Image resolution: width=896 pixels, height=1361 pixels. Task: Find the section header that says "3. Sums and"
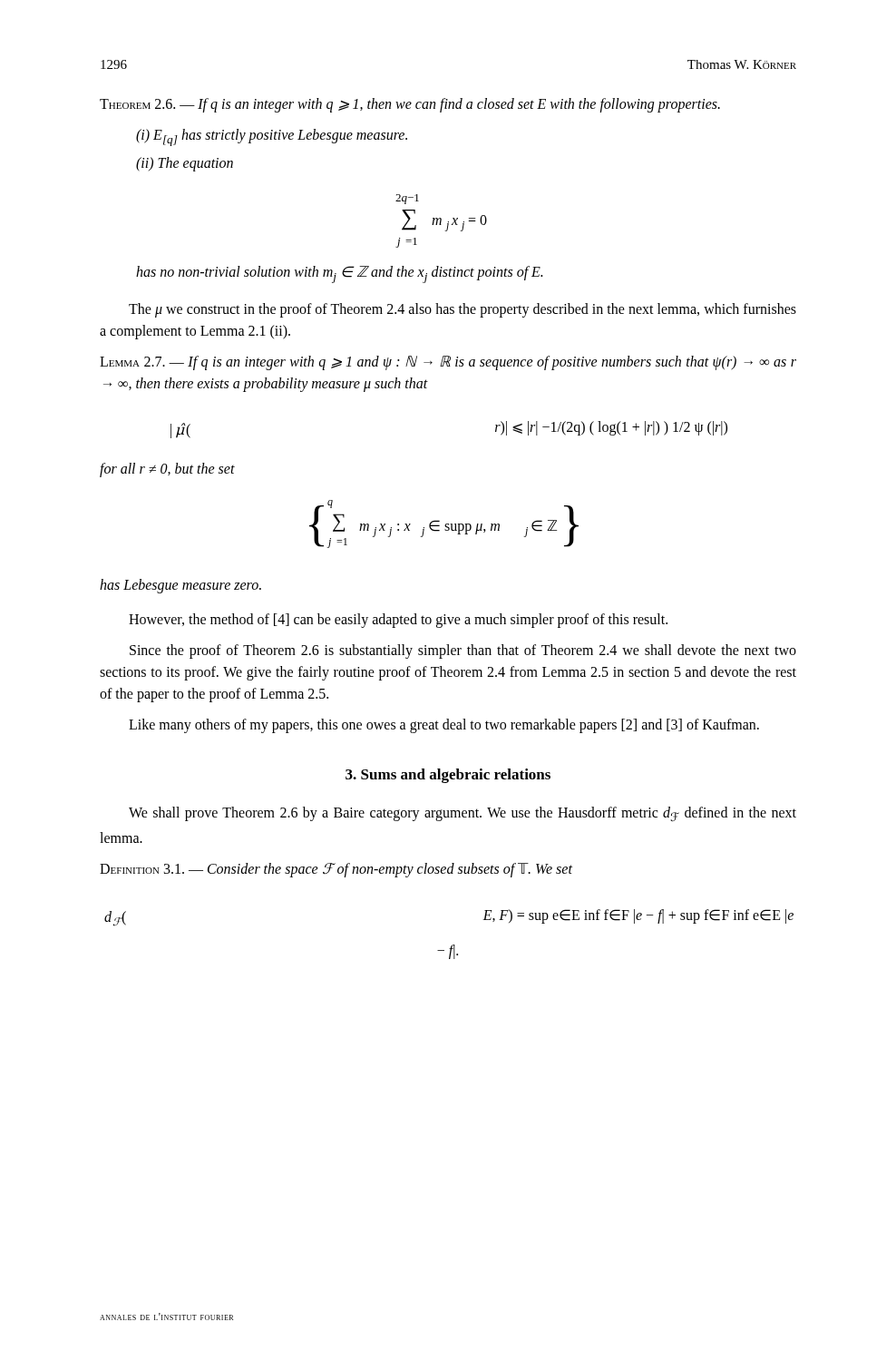[448, 774]
